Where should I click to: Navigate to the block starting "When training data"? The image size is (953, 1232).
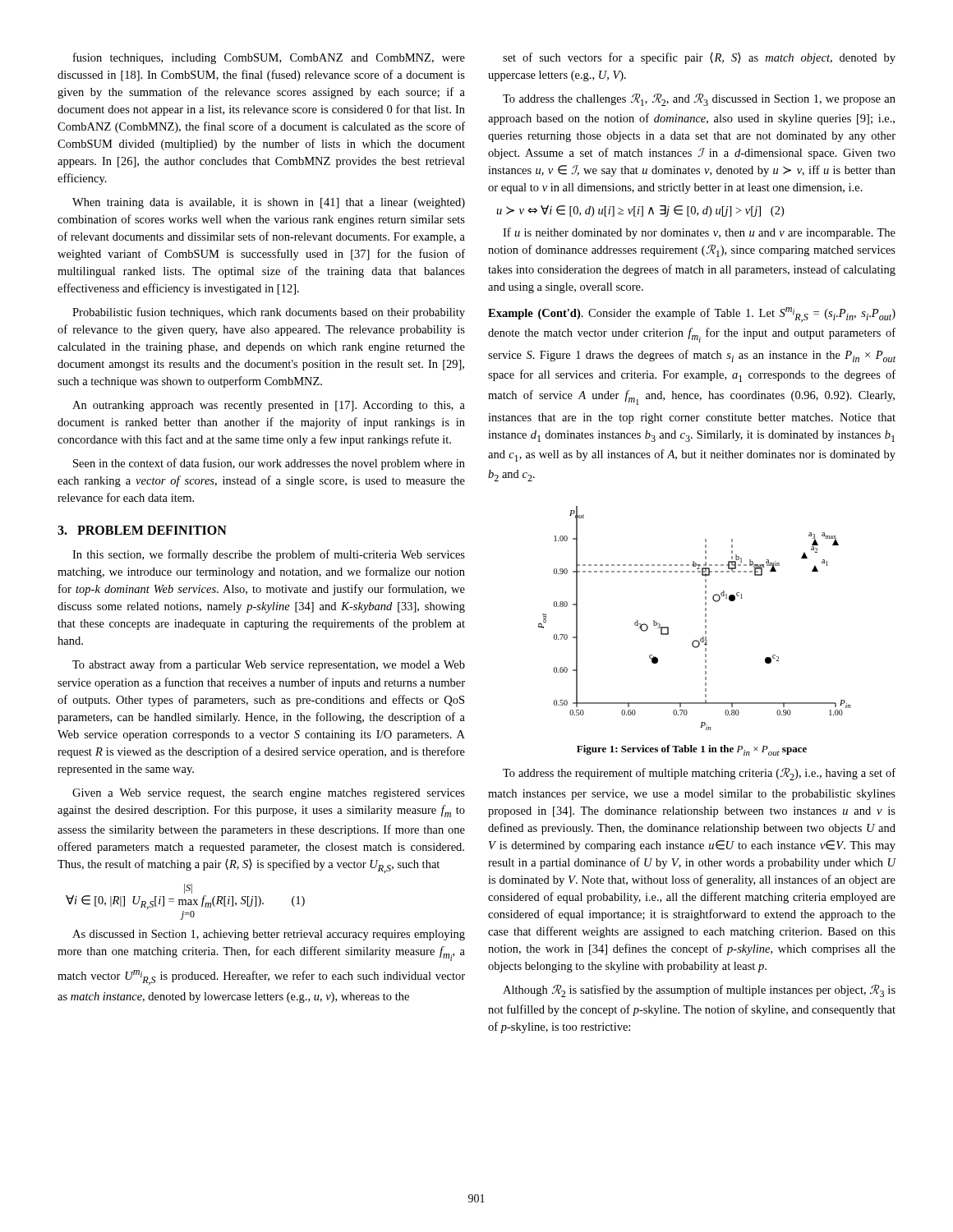[261, 246]
